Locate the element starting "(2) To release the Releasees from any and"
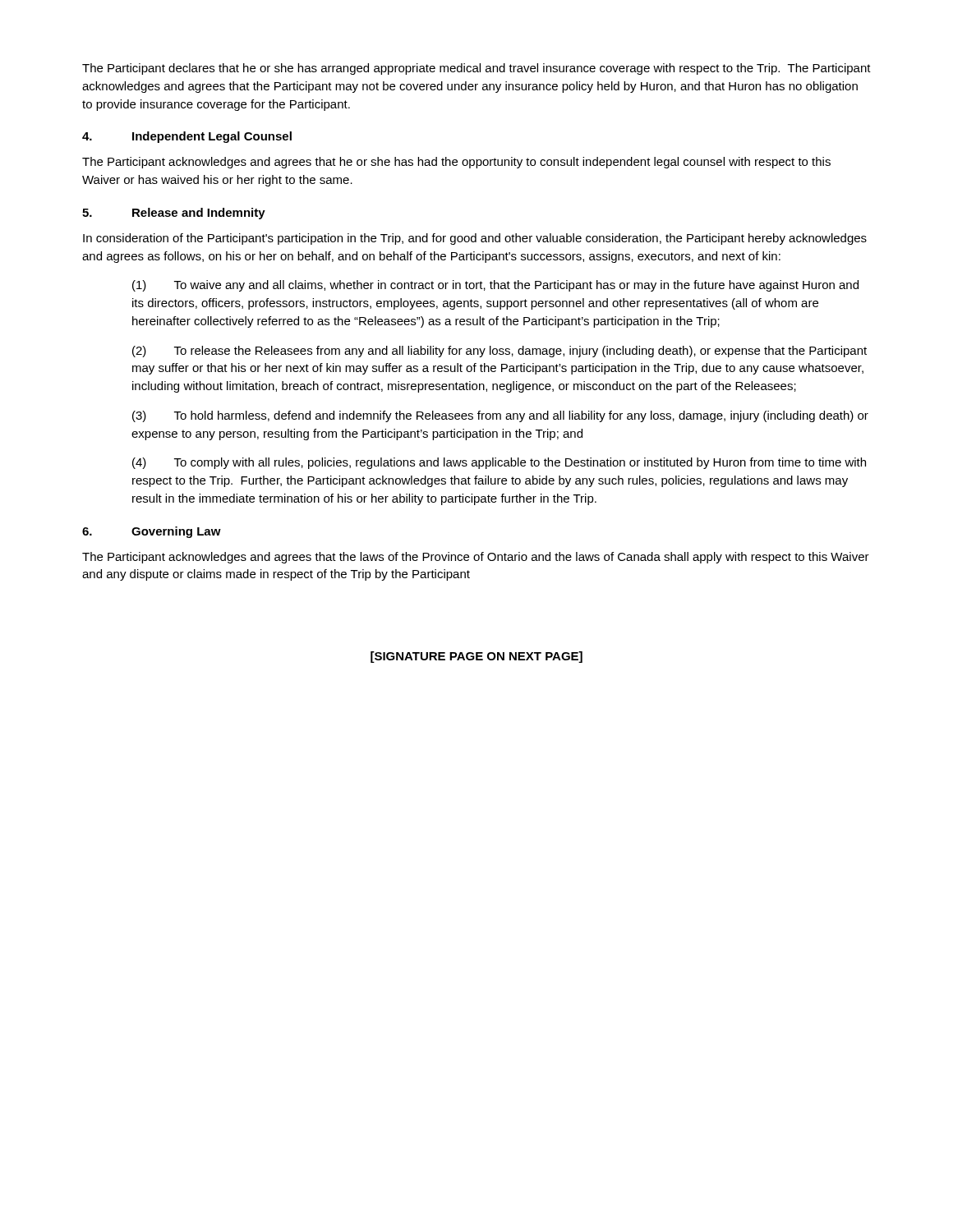 (x=499, y=368)
